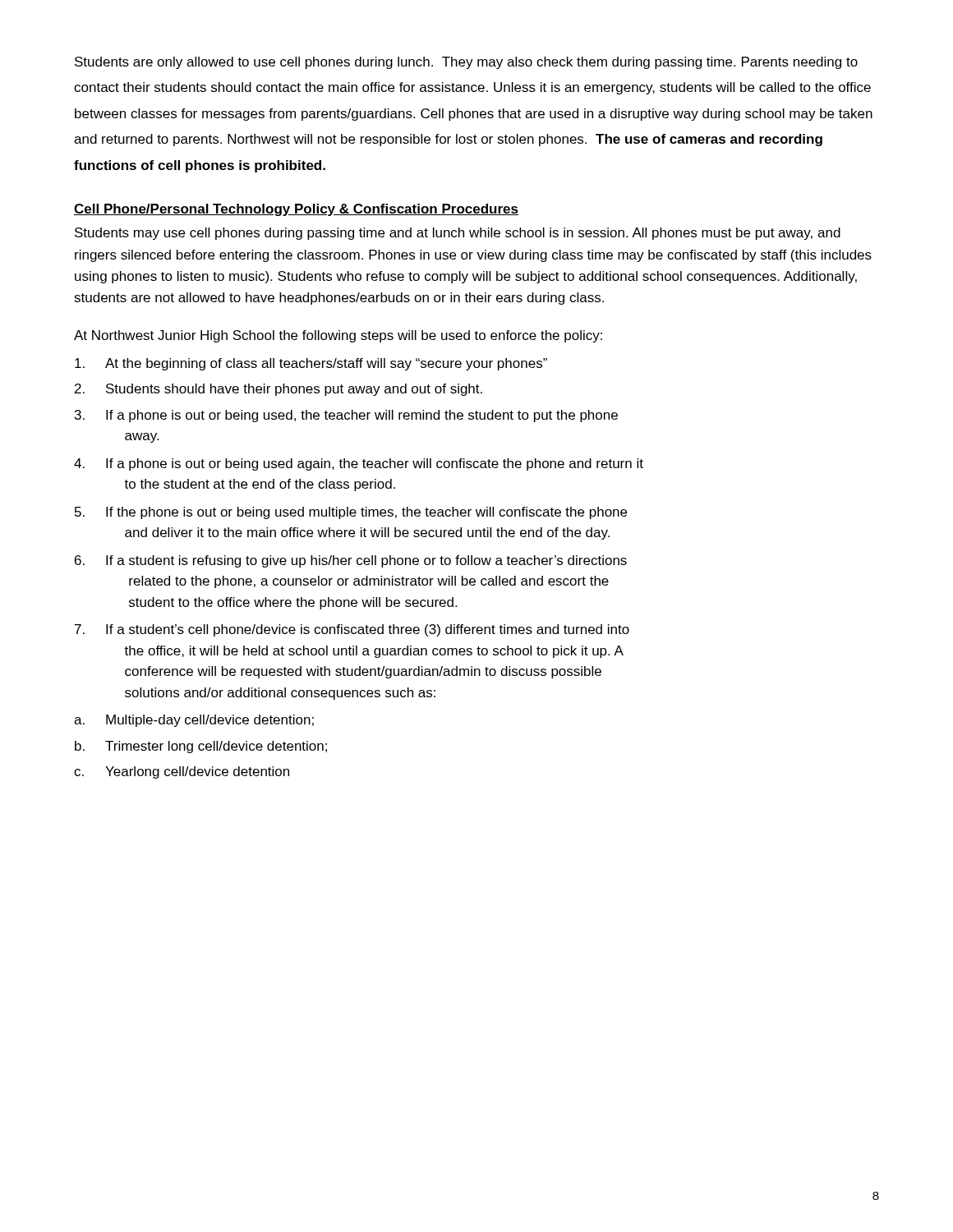
Task: Find the block on this page that starts "5. If the phone is out or"
Action: [476, 523]
